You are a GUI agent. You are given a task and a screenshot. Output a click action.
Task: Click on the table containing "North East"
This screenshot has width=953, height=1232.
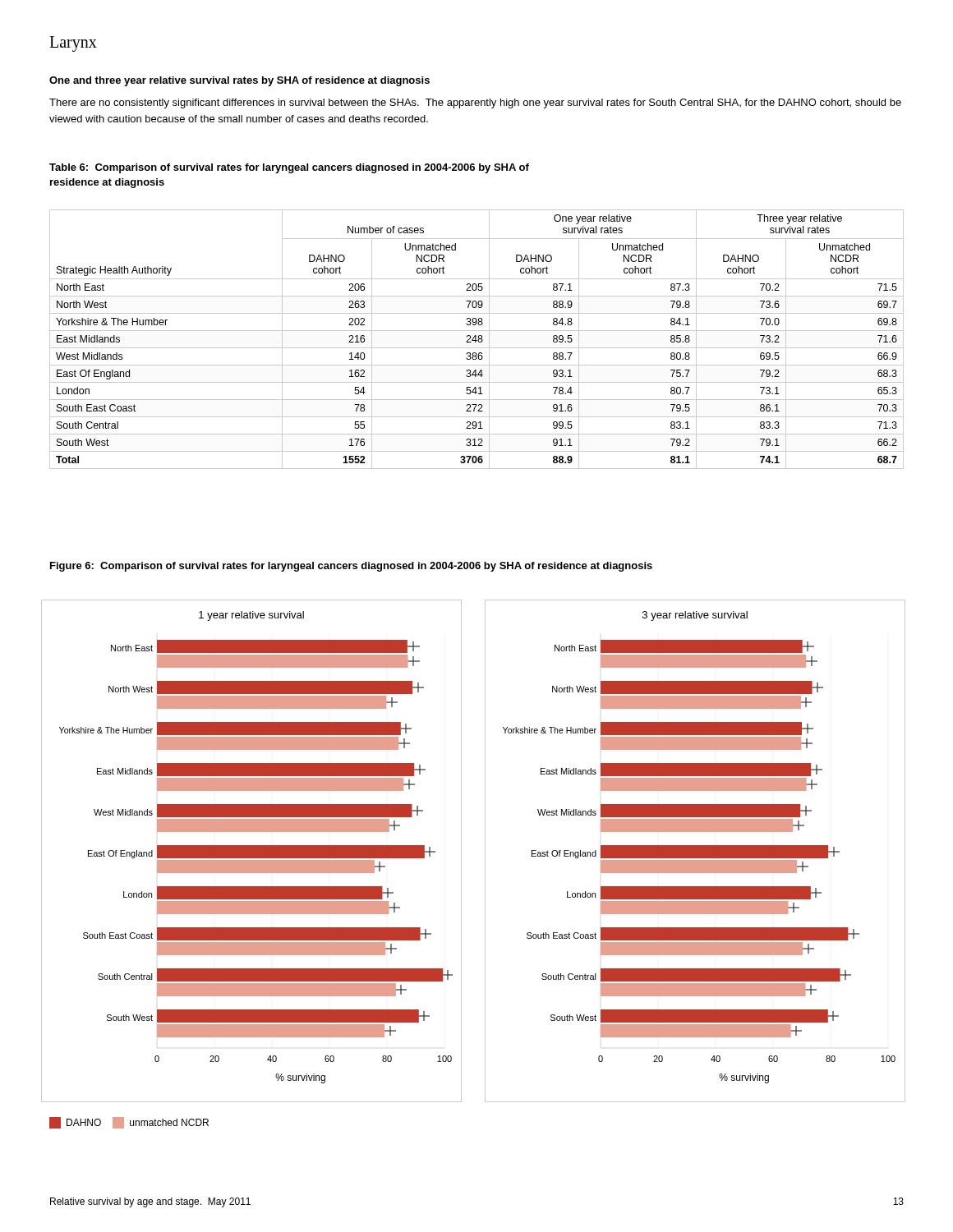pyautogui.click(x=476, y=339)
